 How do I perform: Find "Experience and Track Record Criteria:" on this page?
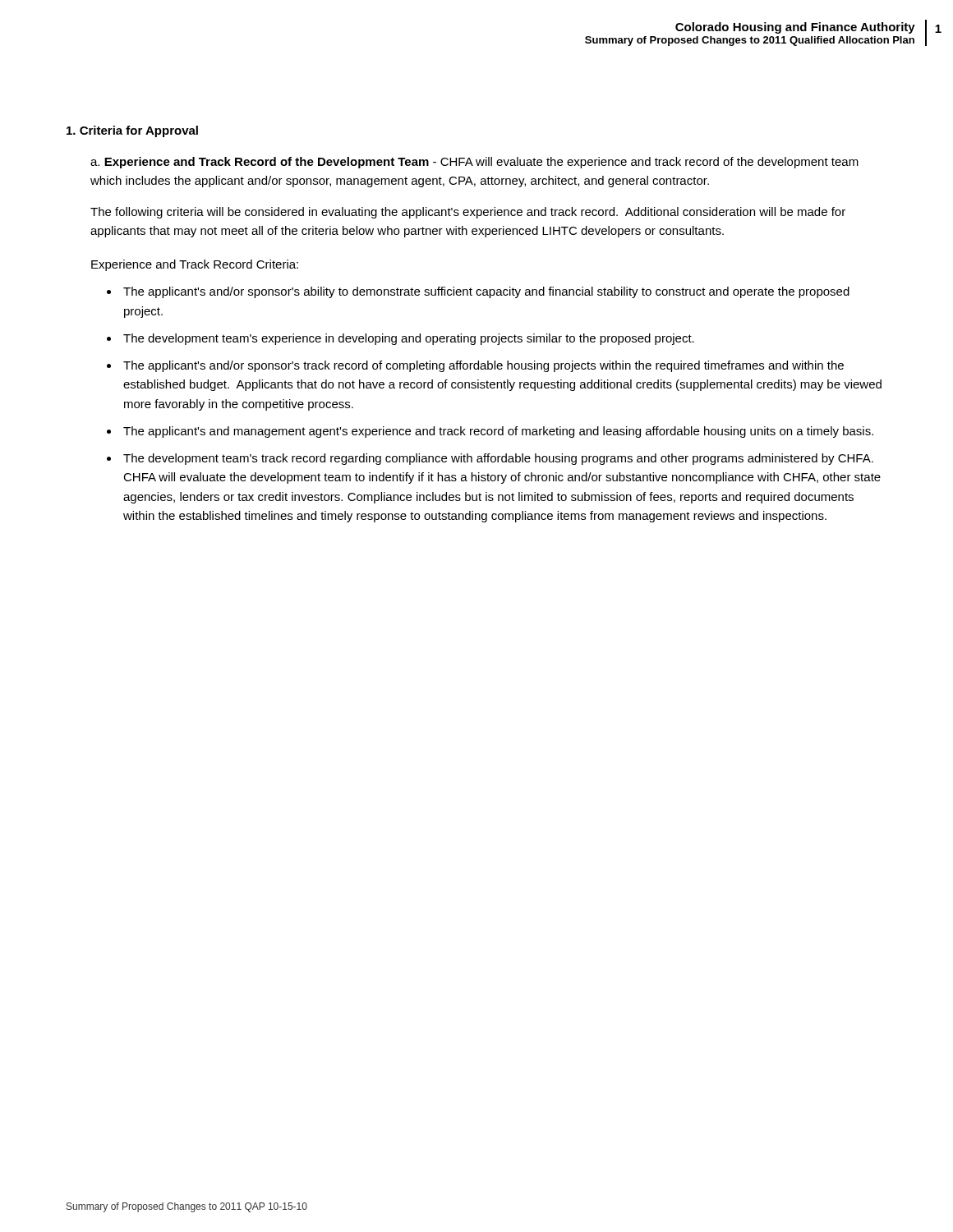pos(195,264)
